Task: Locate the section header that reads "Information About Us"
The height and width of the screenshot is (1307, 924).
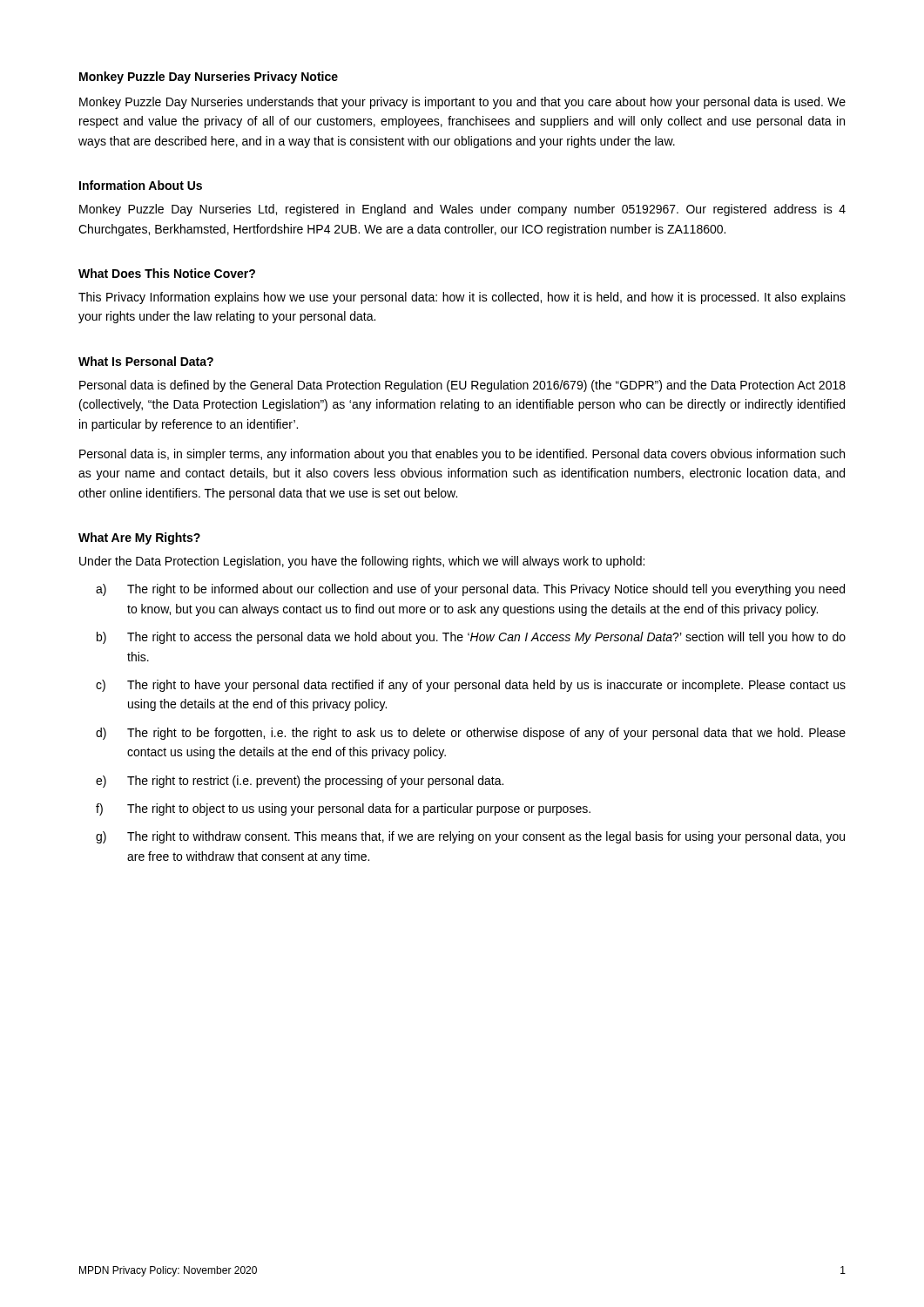Action: (140, 186)
